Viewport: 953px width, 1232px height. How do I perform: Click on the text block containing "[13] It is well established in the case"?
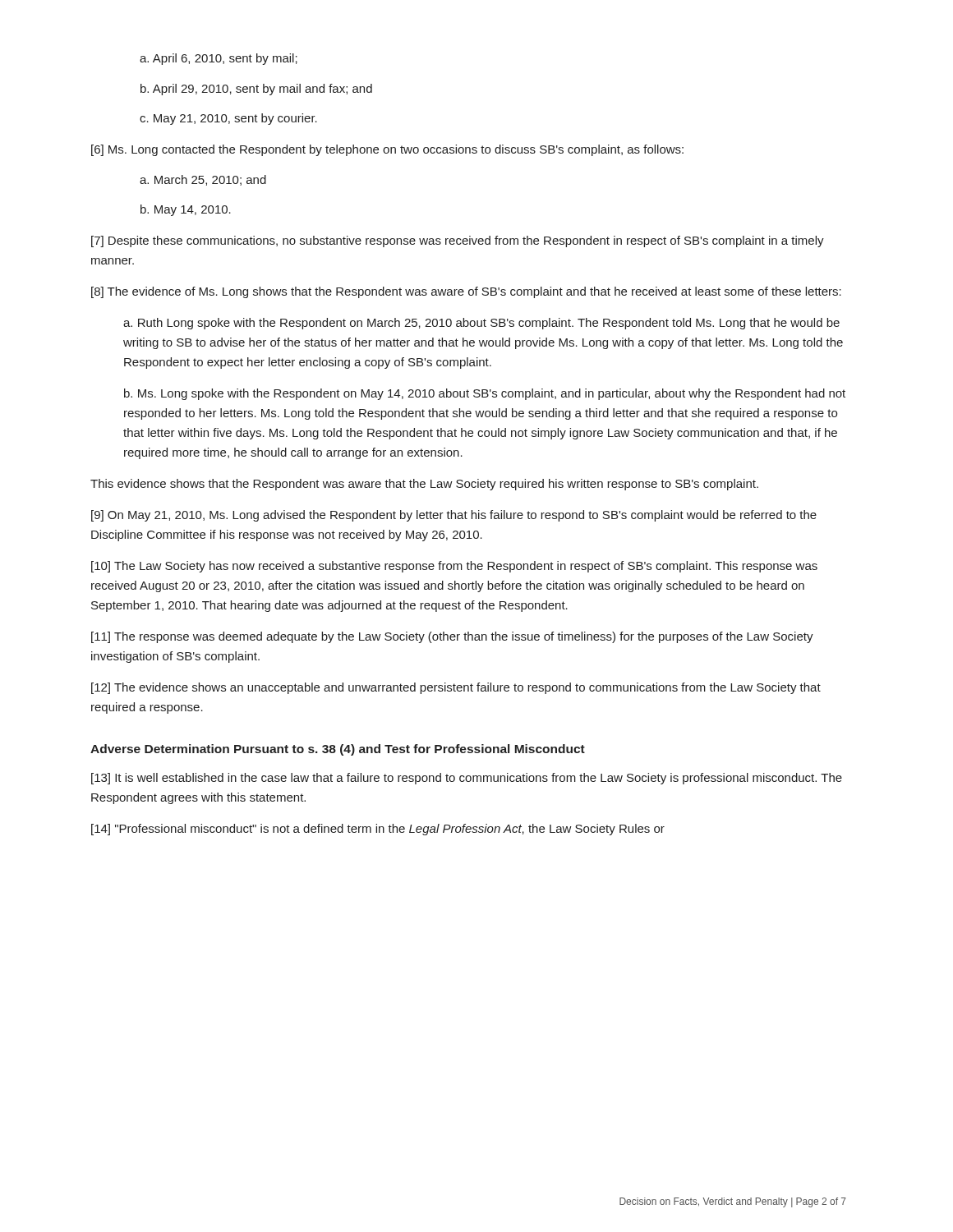tap(466, 787)
